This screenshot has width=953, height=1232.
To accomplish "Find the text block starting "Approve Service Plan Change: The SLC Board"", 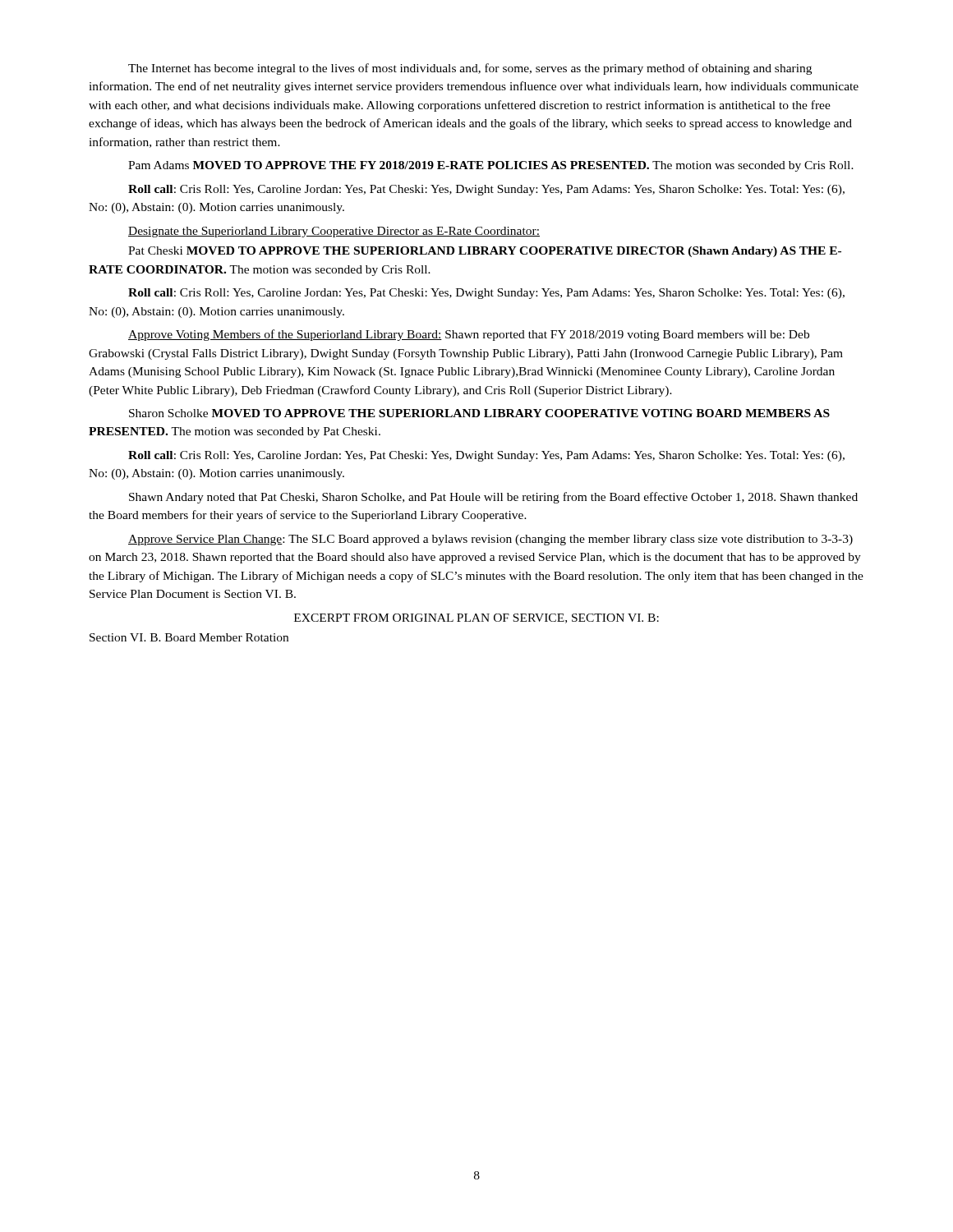I will tap(476, 567).
